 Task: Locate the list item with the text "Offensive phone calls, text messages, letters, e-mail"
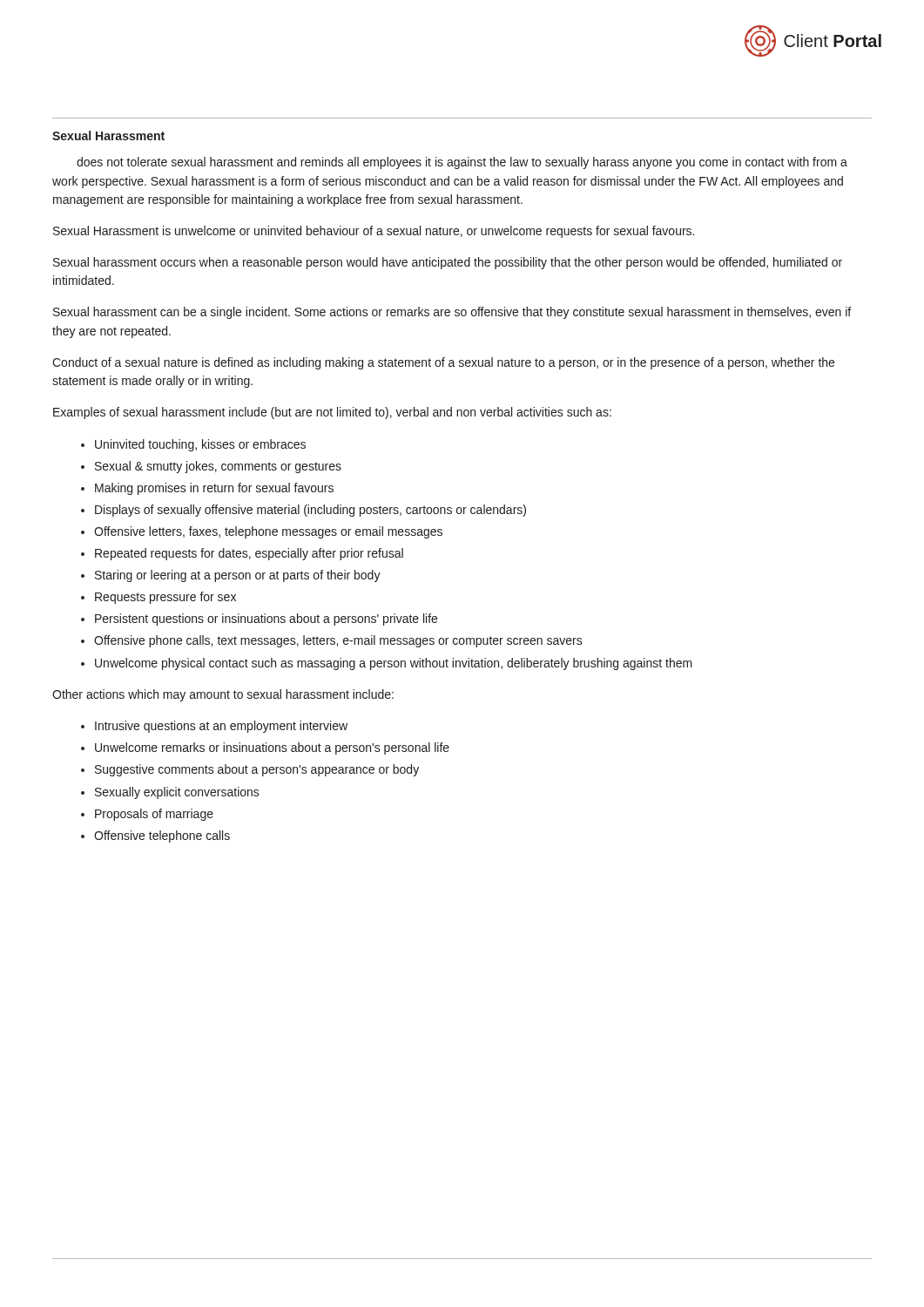click(338, 641)
